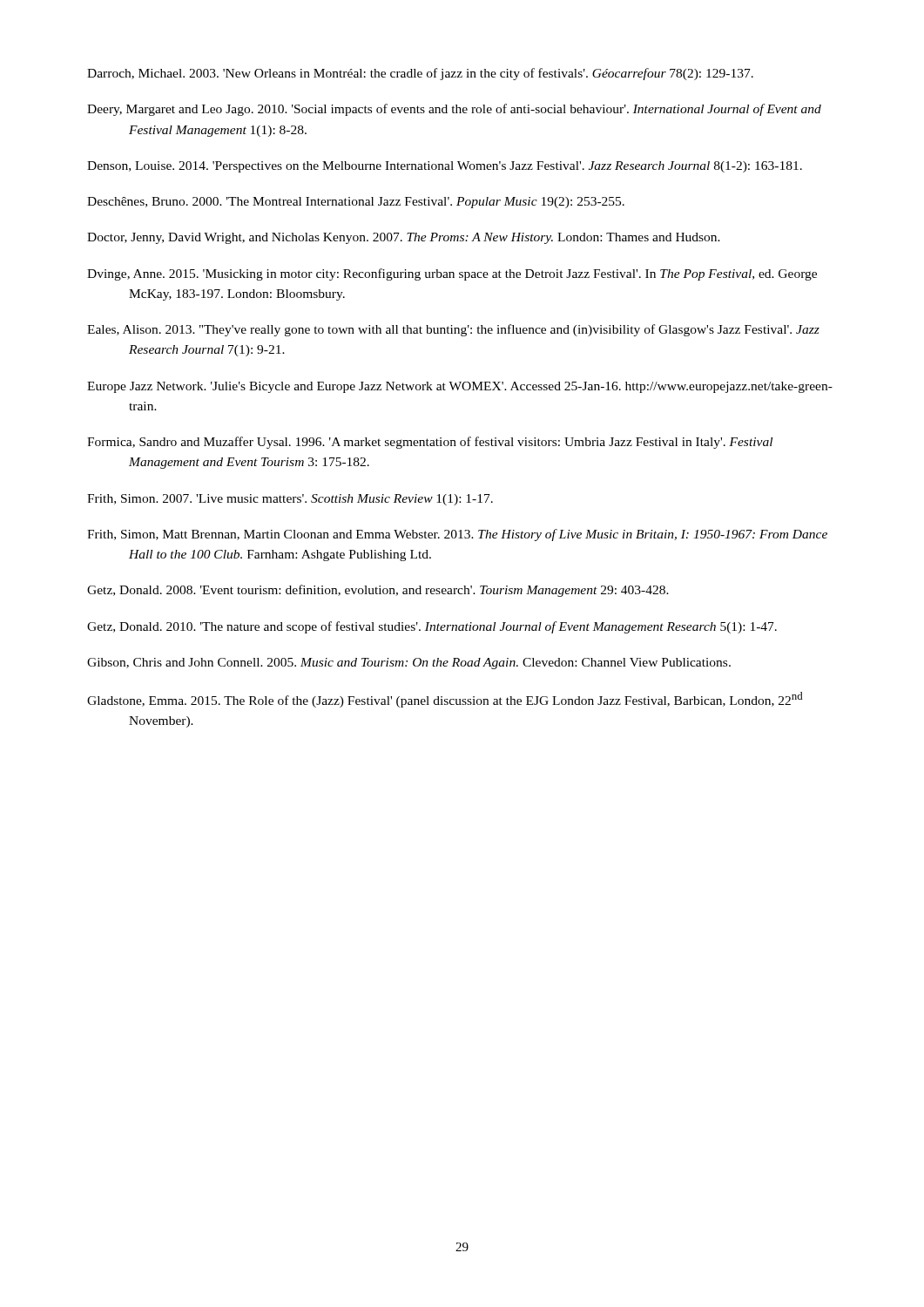Navigate to the region starting "Deschênes, Bruno. 2000. 'The Montreal International"
Viewport: 924px width, 1307px height.
click(x=356, y=201)
